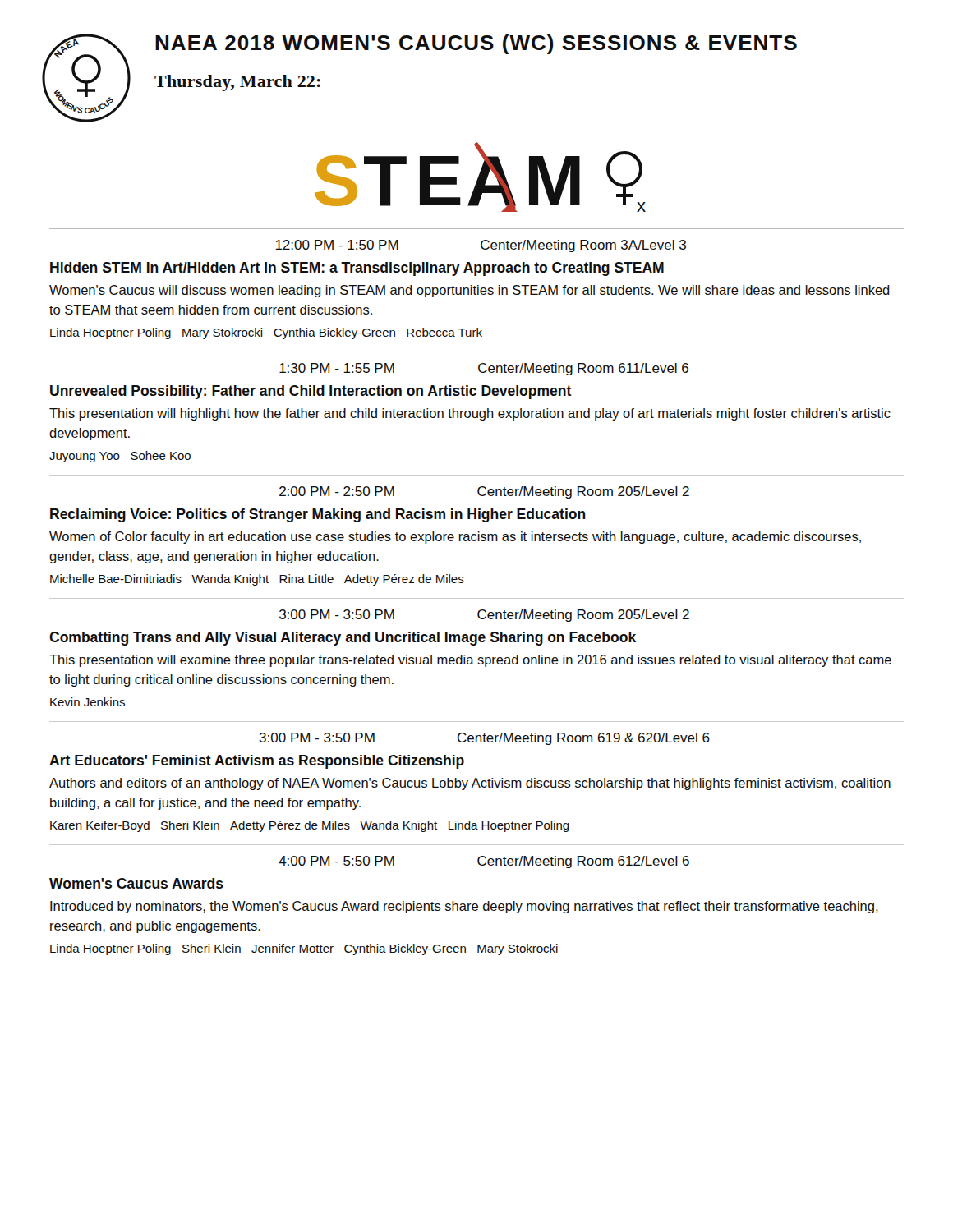Locate the block of text that opens with "Introduced by nominators, the Women's Caucus Award"

464,916
